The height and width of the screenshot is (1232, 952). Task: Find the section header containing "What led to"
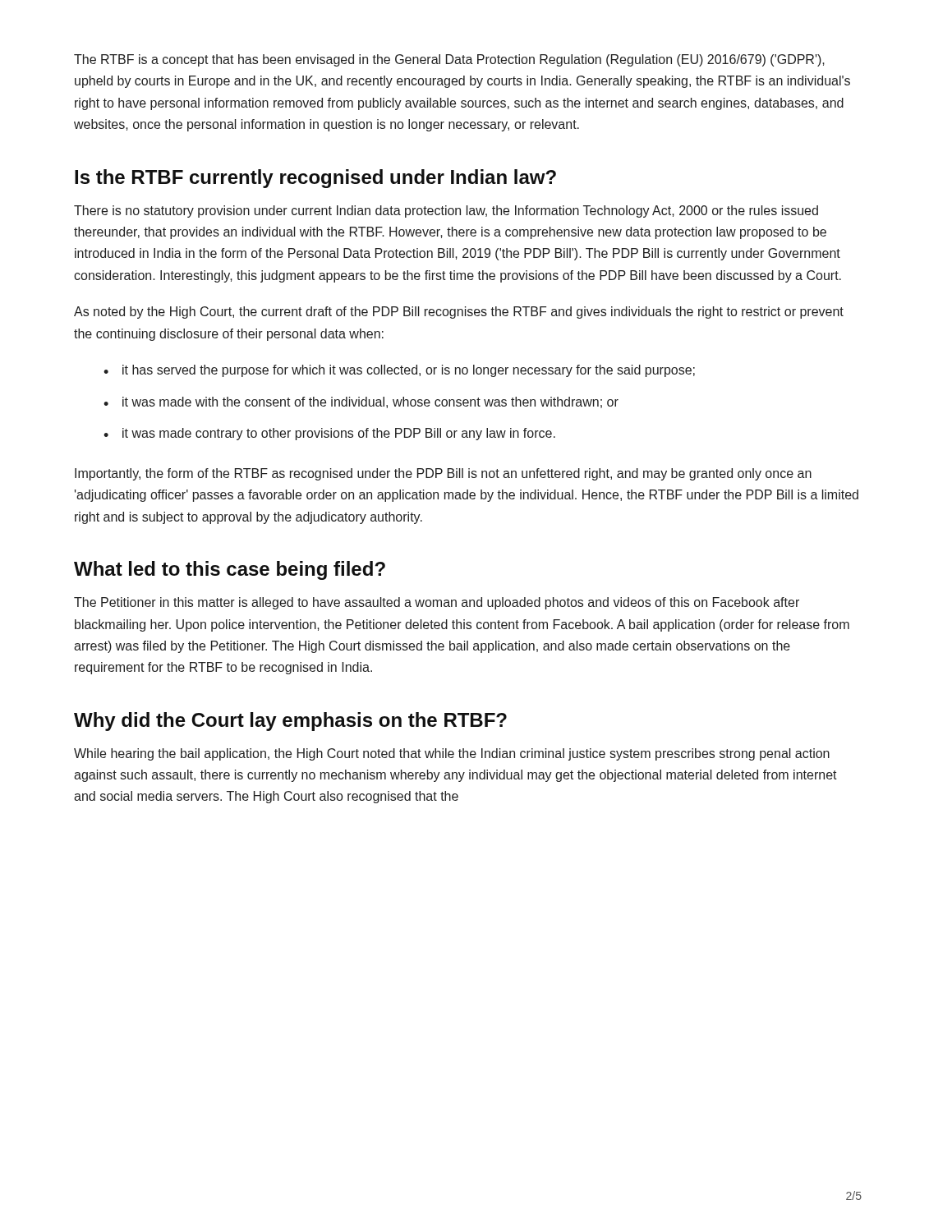pyautogui.click(x=230, y=569)
